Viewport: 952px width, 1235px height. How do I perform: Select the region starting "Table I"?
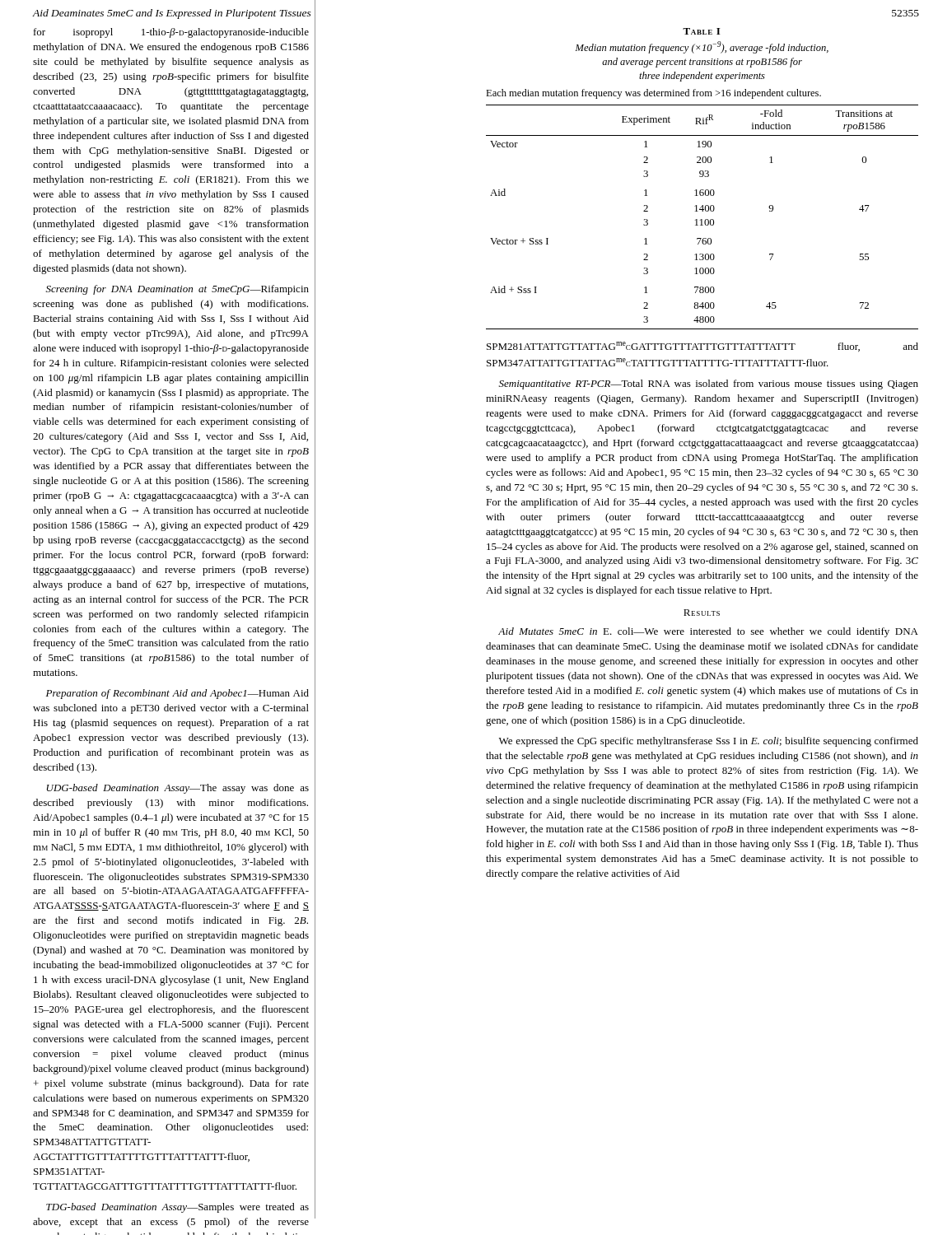pos(702,31)
